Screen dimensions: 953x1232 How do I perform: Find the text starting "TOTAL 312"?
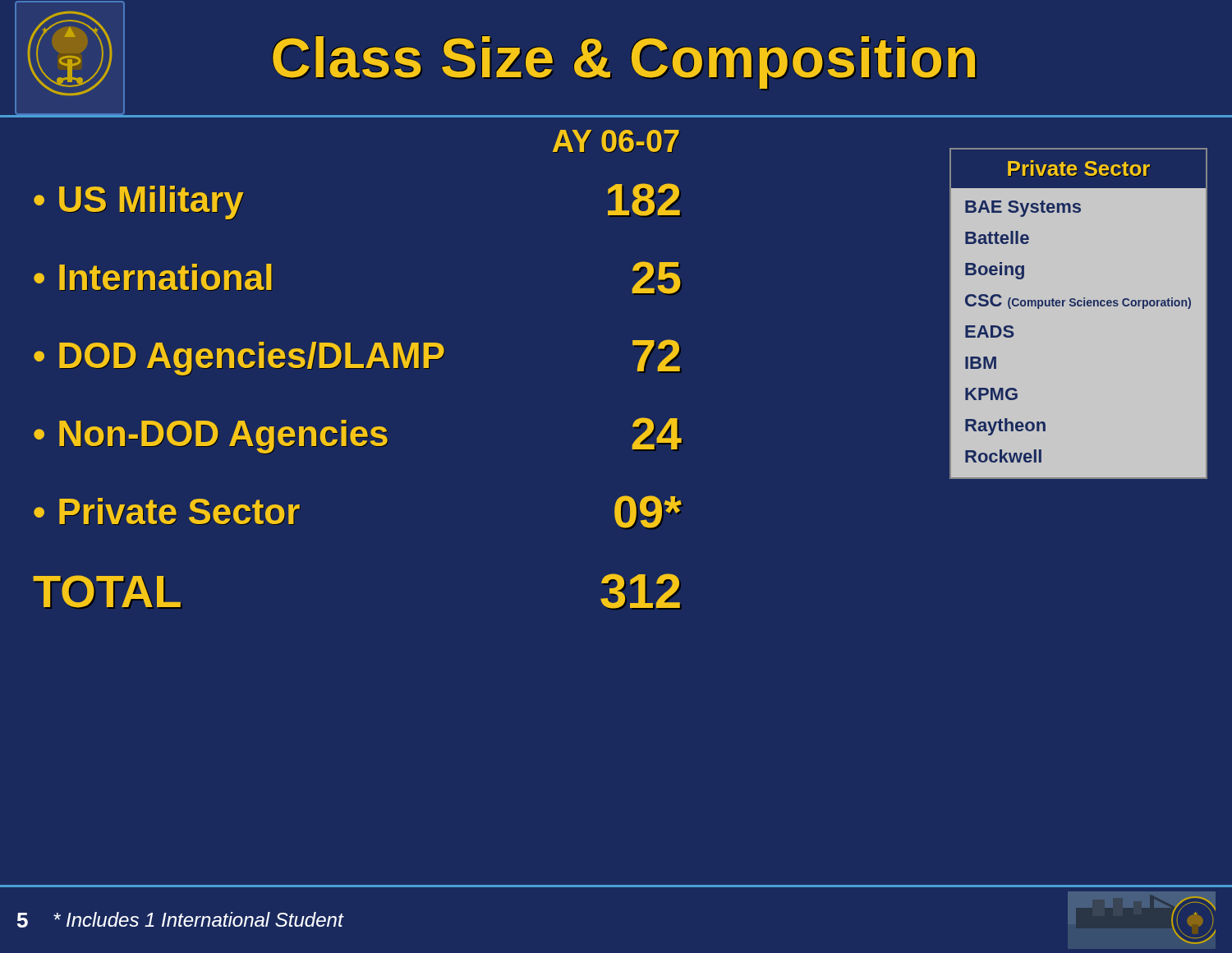tap(127, 593)
